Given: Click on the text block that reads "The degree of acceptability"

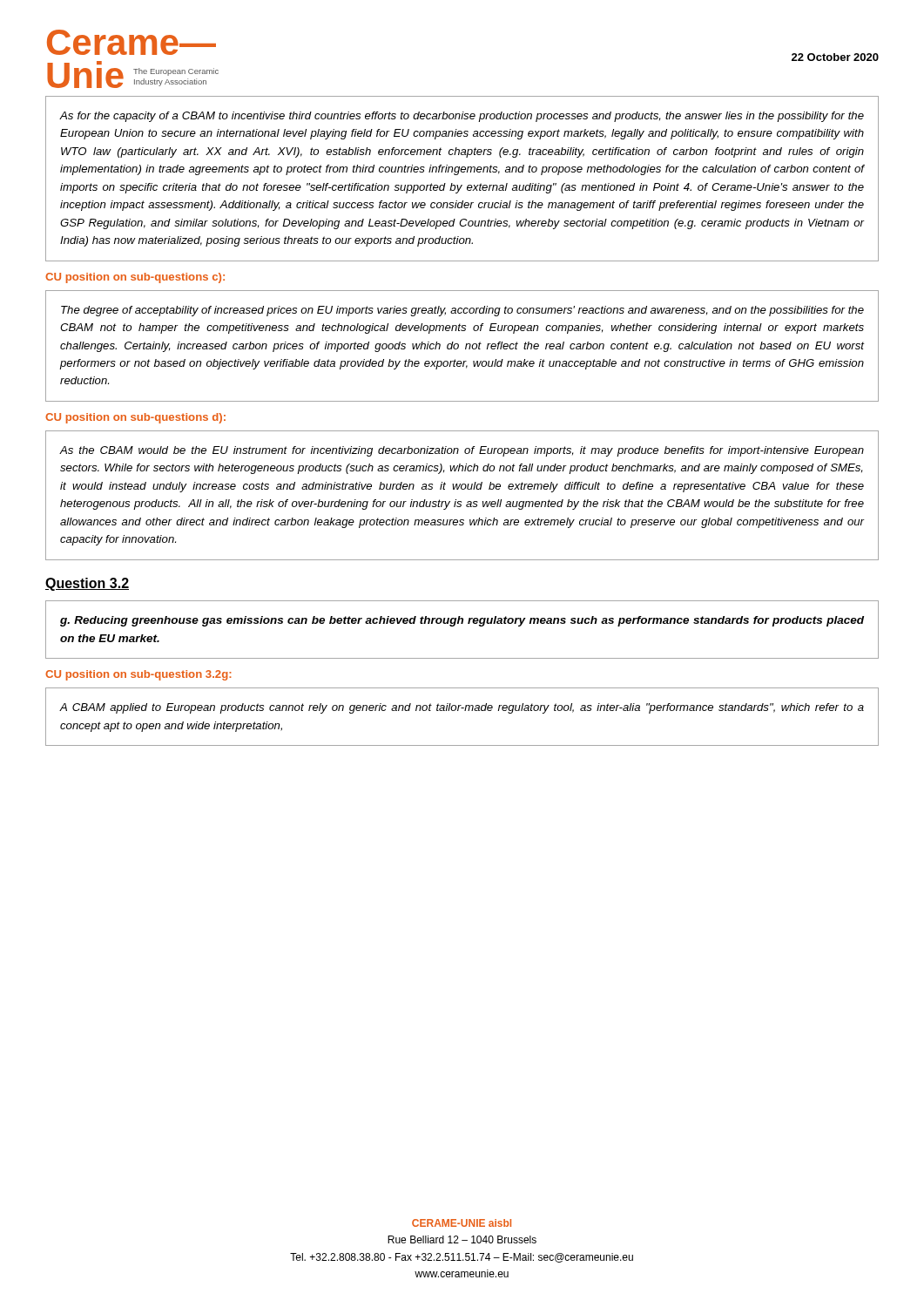Looking at the screenshot, I should pos(462,345).
